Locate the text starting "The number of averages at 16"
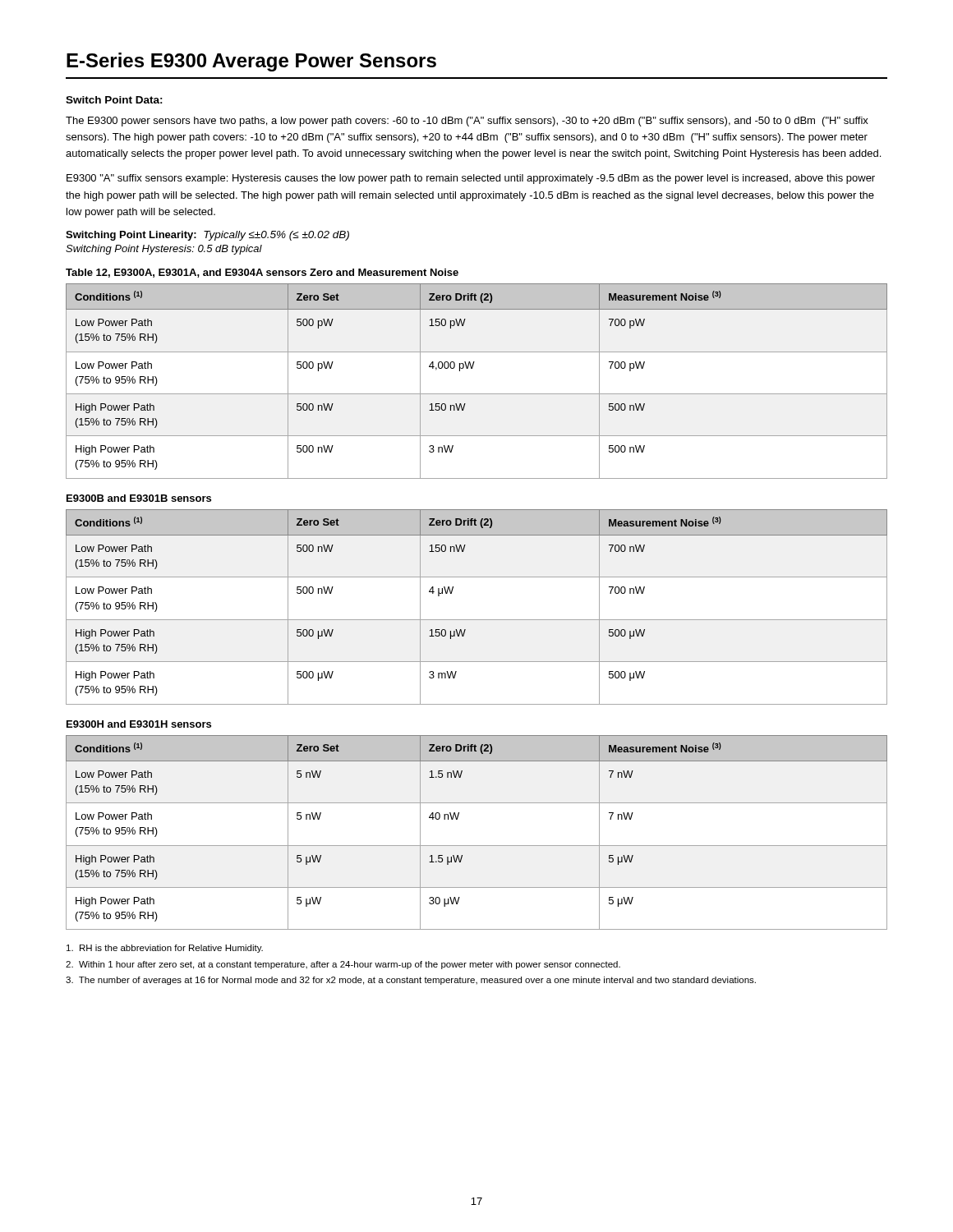 pyautogui.click(x=476, y=980)
